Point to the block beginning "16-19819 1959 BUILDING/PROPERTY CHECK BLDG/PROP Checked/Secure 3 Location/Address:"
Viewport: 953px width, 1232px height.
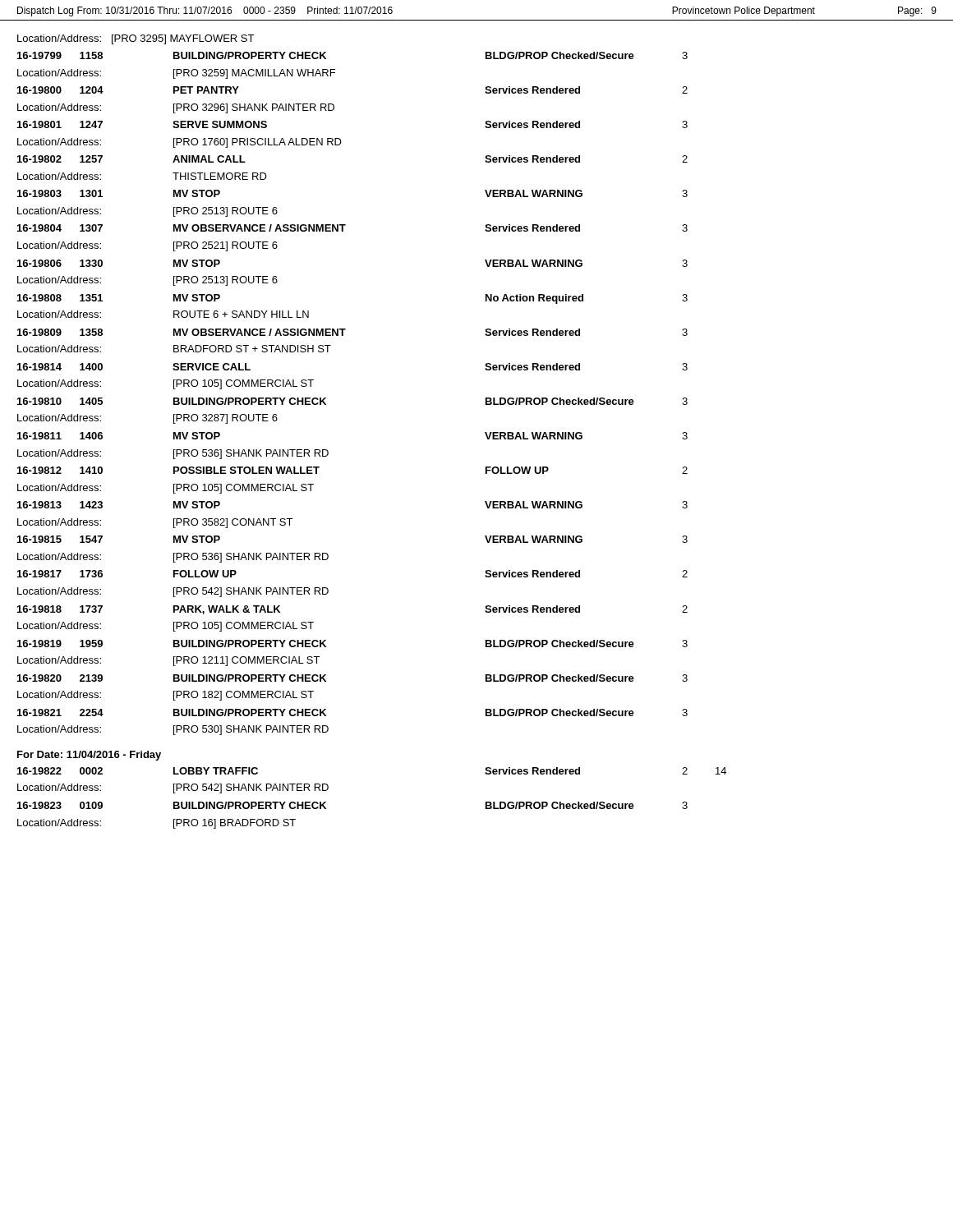click(476, 652)
